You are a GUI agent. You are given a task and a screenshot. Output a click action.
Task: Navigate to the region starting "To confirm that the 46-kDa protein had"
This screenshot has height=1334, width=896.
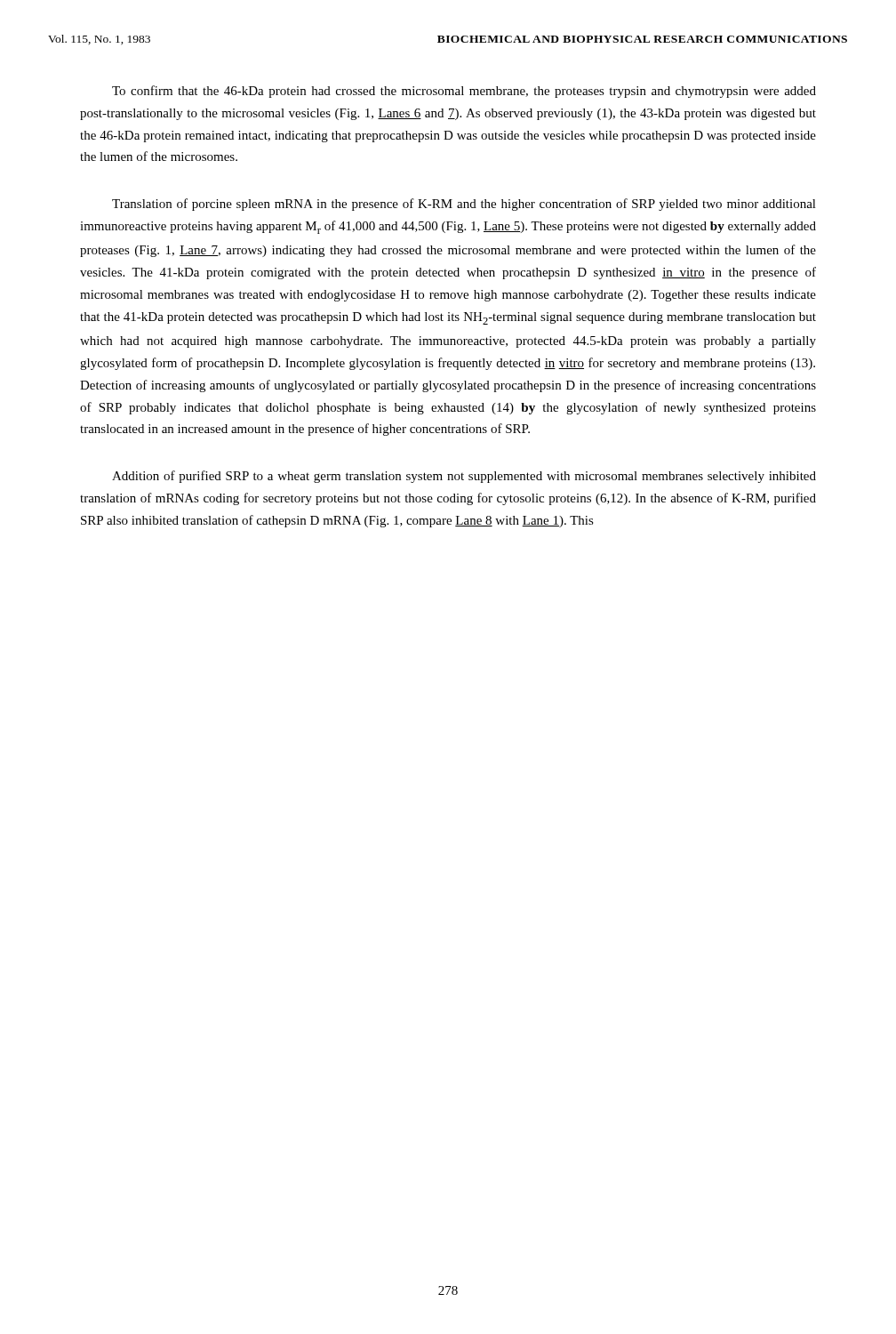448,124
